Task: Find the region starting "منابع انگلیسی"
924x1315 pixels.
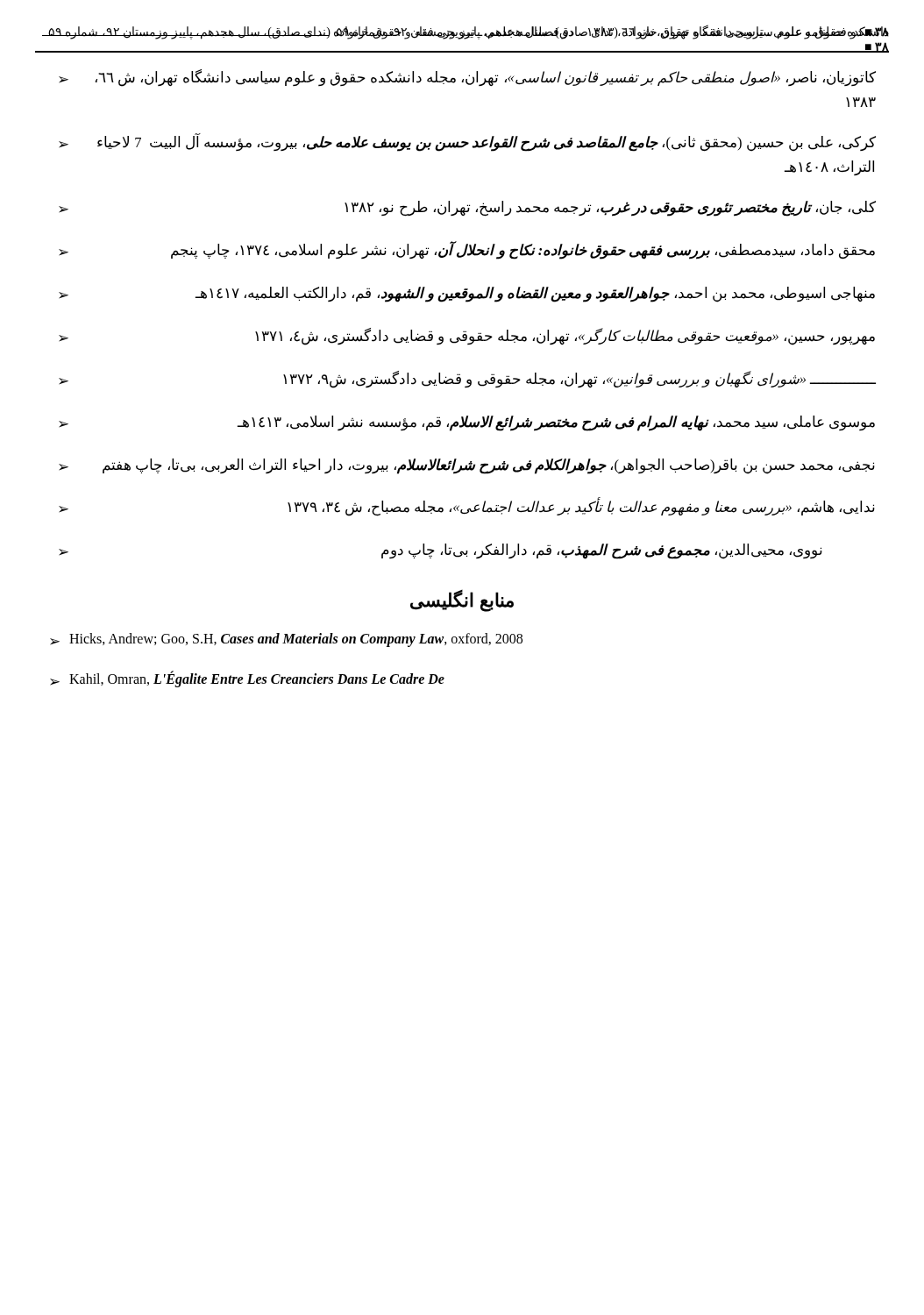Action: 462,601
